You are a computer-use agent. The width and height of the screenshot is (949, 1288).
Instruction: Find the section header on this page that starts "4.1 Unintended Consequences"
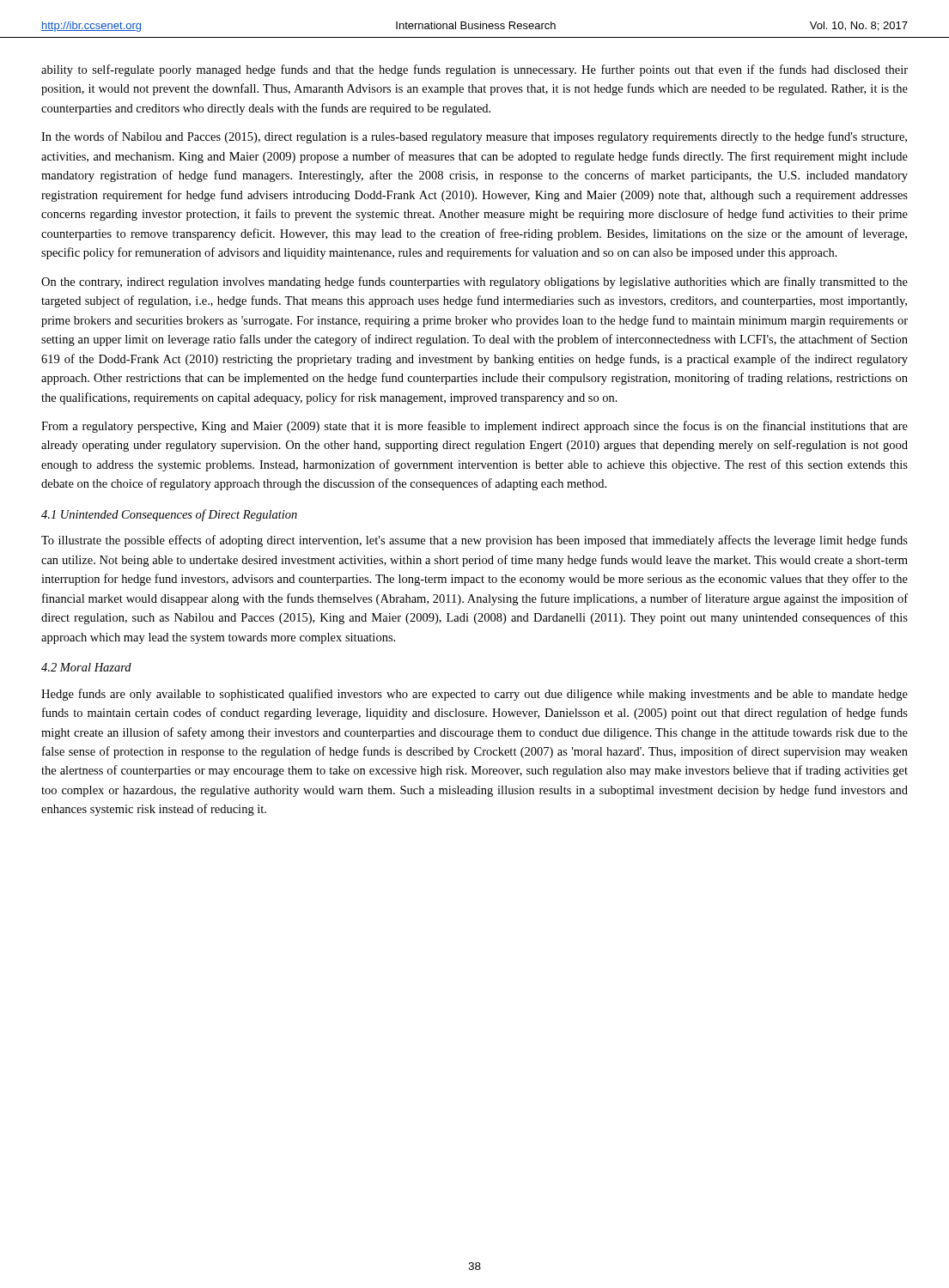pos(169,515)
